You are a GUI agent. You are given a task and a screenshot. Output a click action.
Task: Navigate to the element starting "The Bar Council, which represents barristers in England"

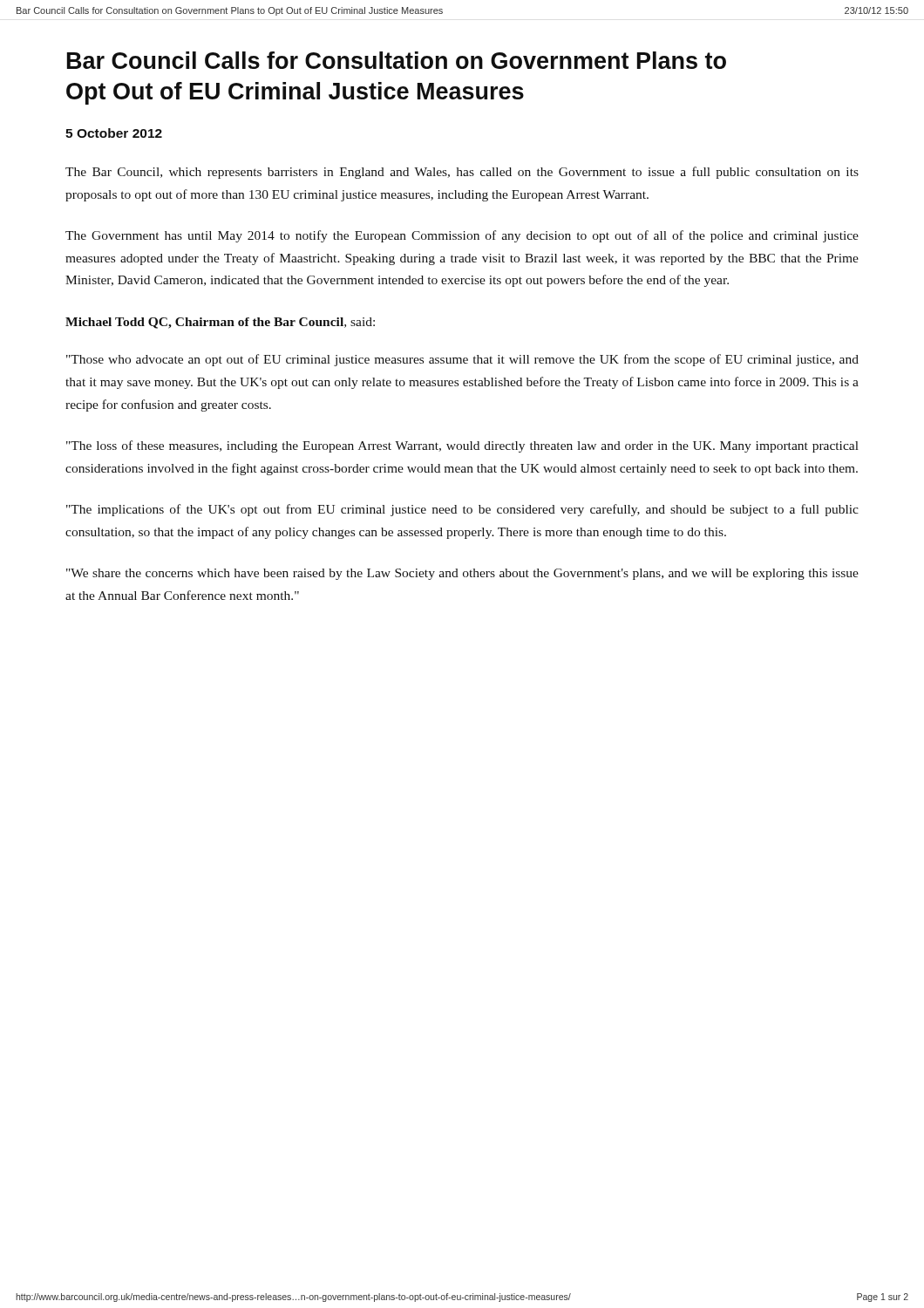click(462, 183)
